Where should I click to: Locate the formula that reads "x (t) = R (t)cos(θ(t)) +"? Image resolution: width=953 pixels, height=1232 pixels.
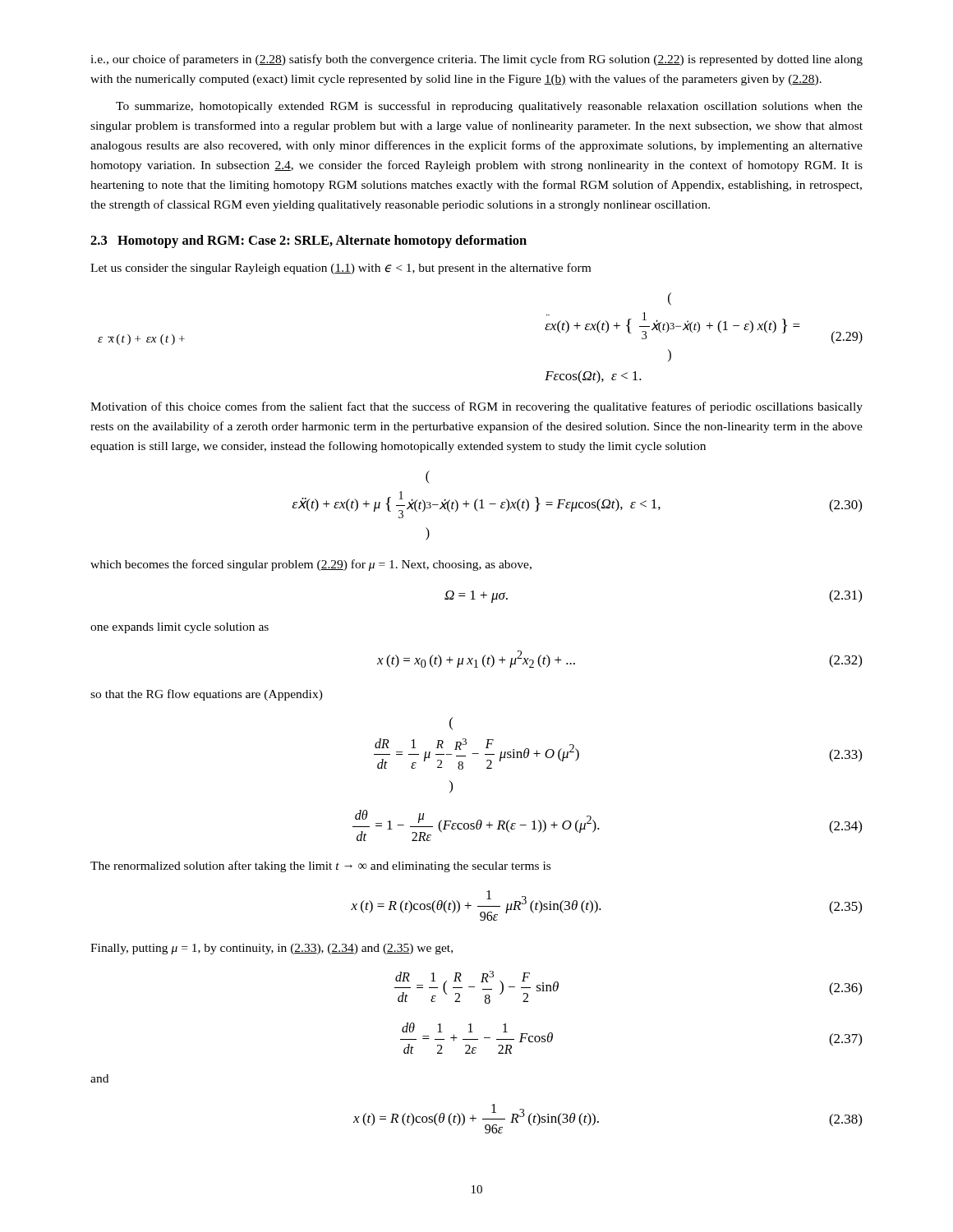tap(607, 906)
